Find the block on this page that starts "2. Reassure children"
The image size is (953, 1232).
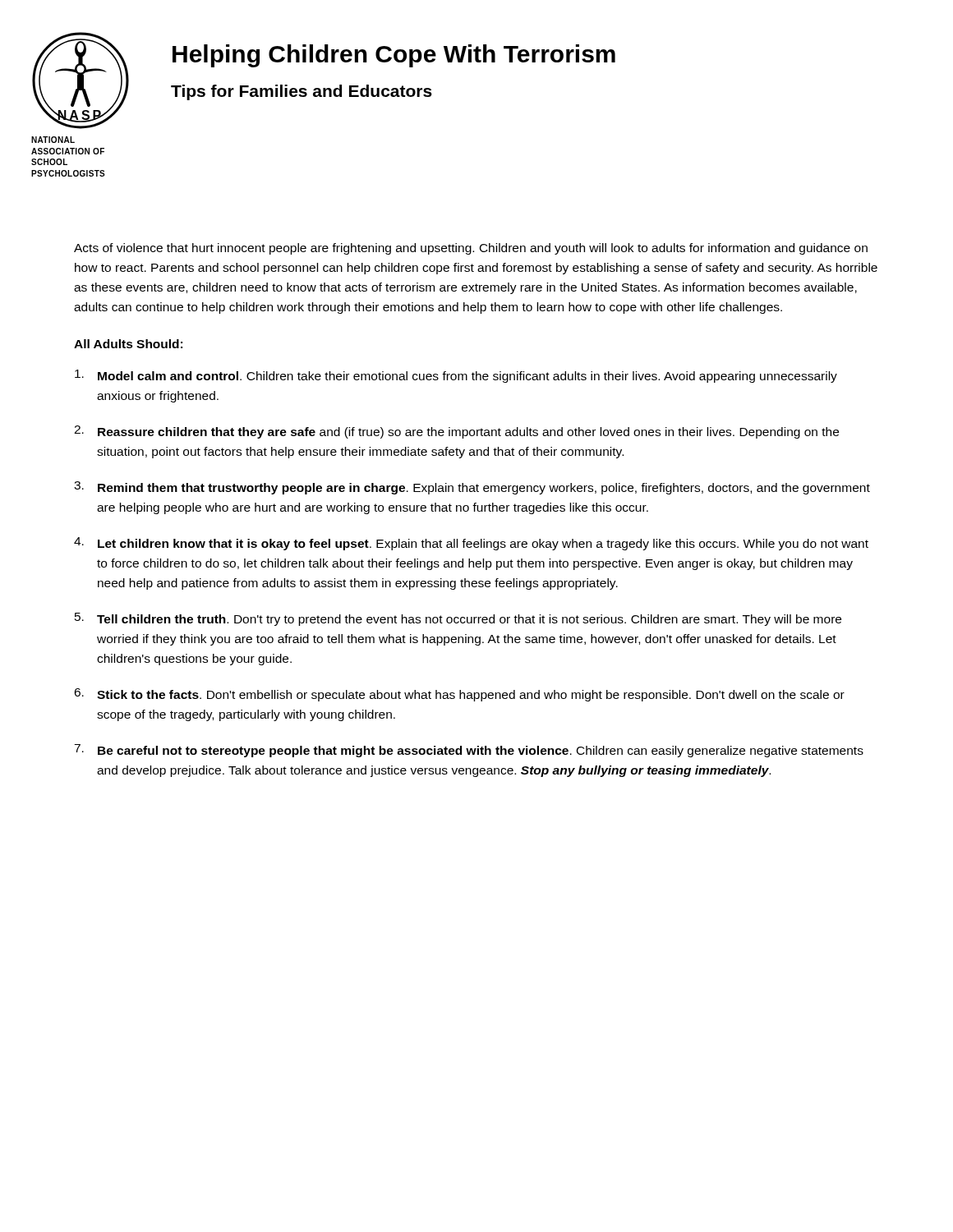(x=476, y=442)
